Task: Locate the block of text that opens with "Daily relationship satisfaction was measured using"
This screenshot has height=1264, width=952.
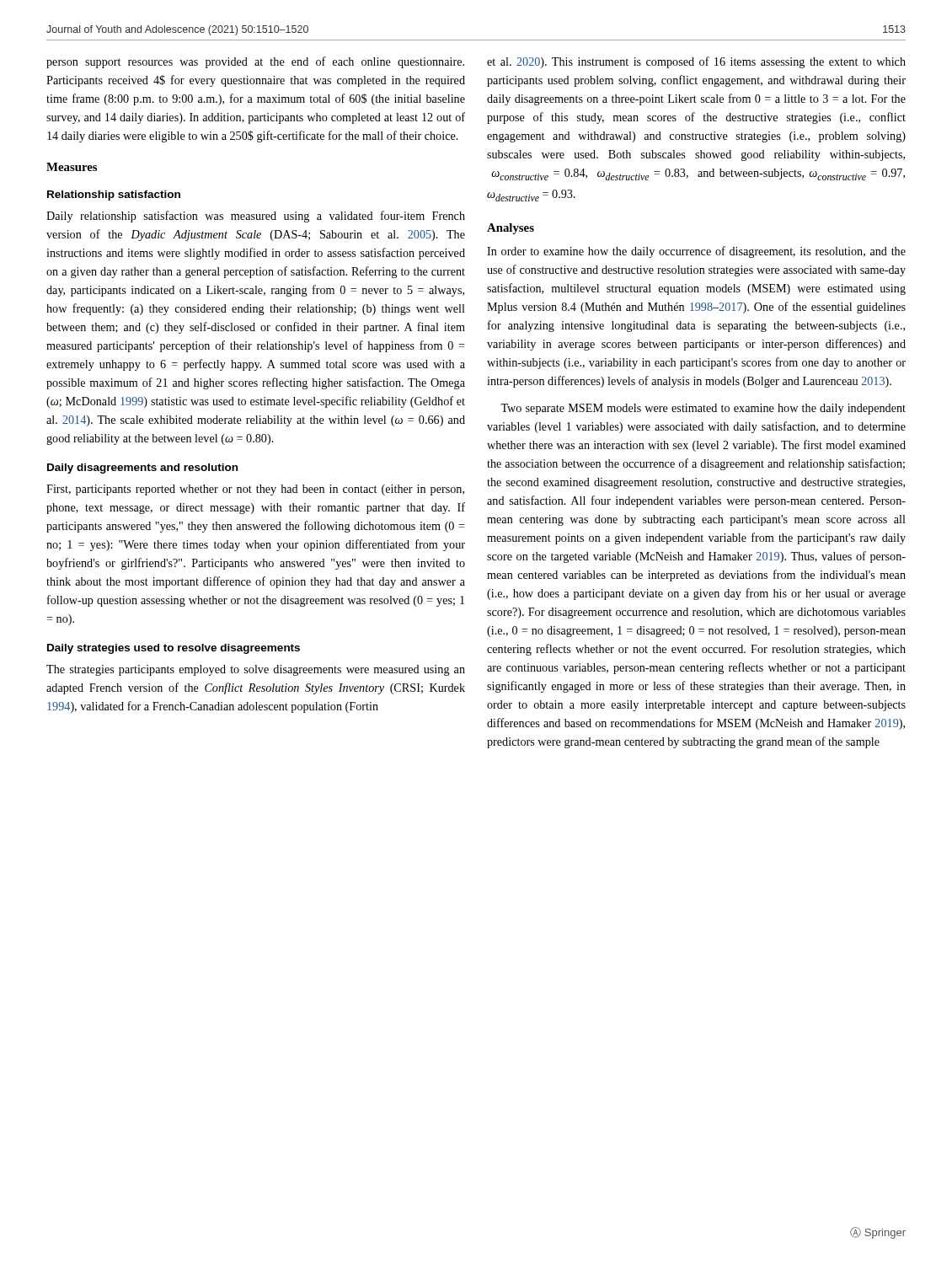Action: [256, 327]
